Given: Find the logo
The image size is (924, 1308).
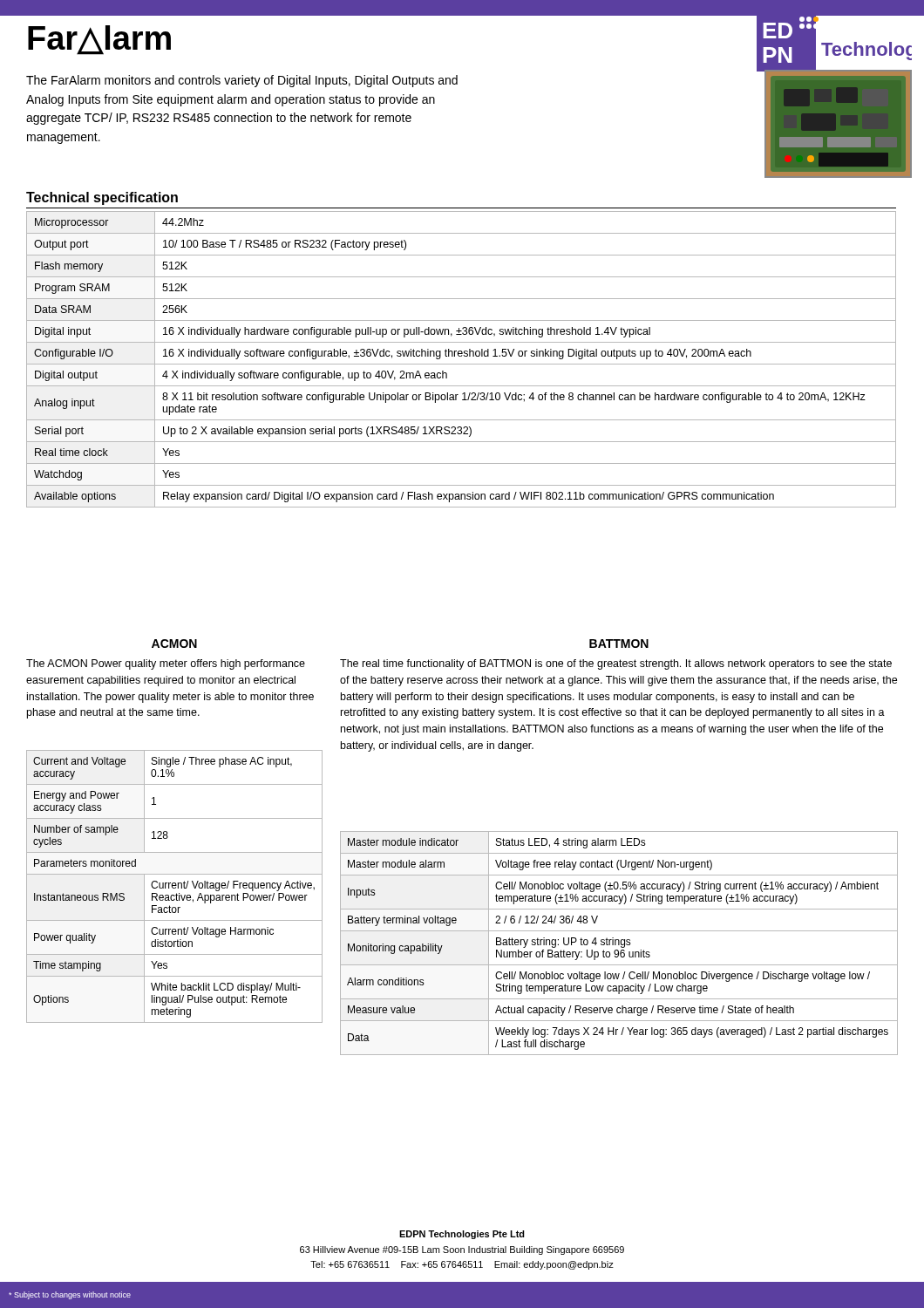Looking at the screenshot, I should (x=834, y=42).
